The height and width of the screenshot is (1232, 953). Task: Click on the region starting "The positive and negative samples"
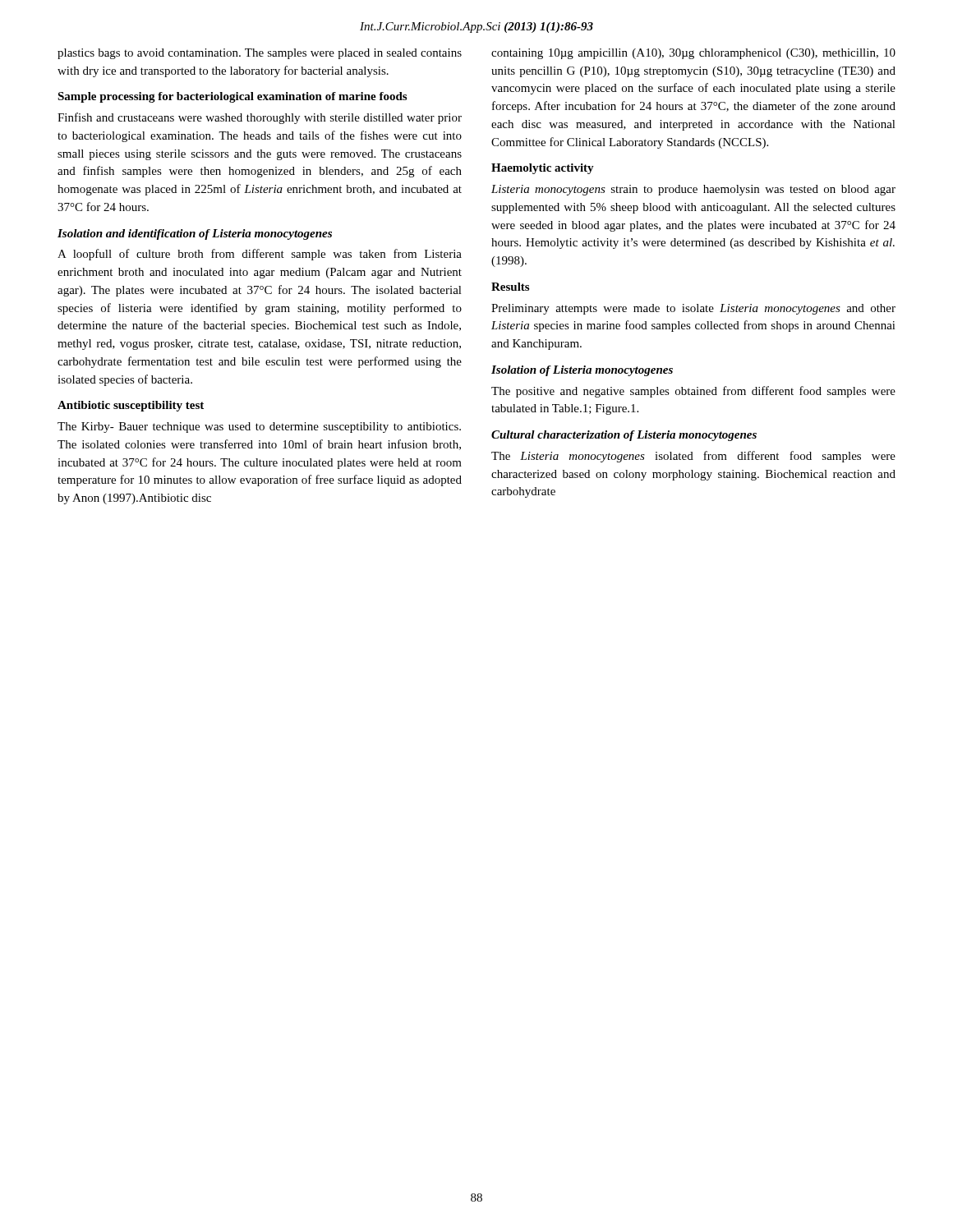click(693, 400)
